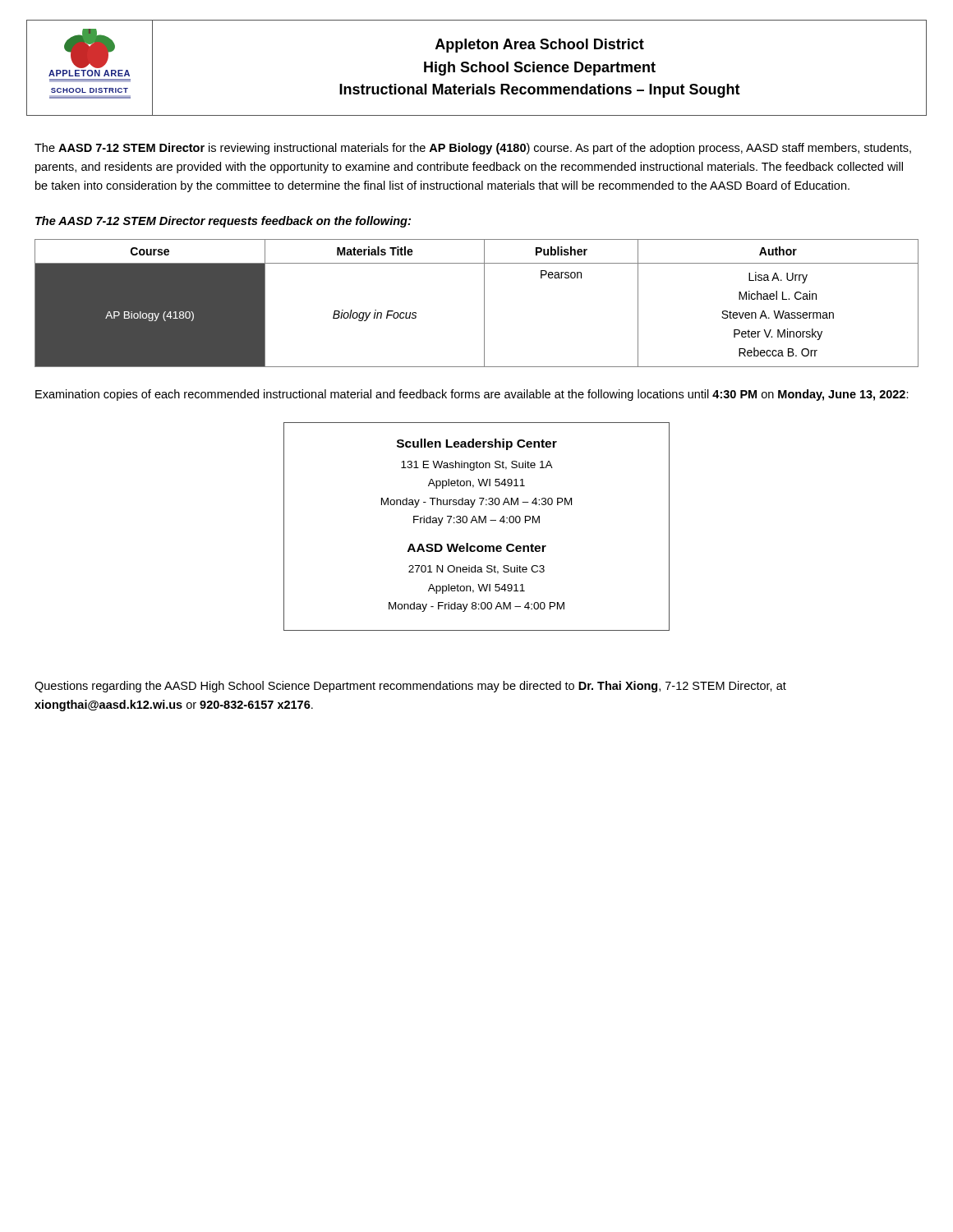Find the infographic
This screenshot has height=1232, width=953.
coord(476,538)
